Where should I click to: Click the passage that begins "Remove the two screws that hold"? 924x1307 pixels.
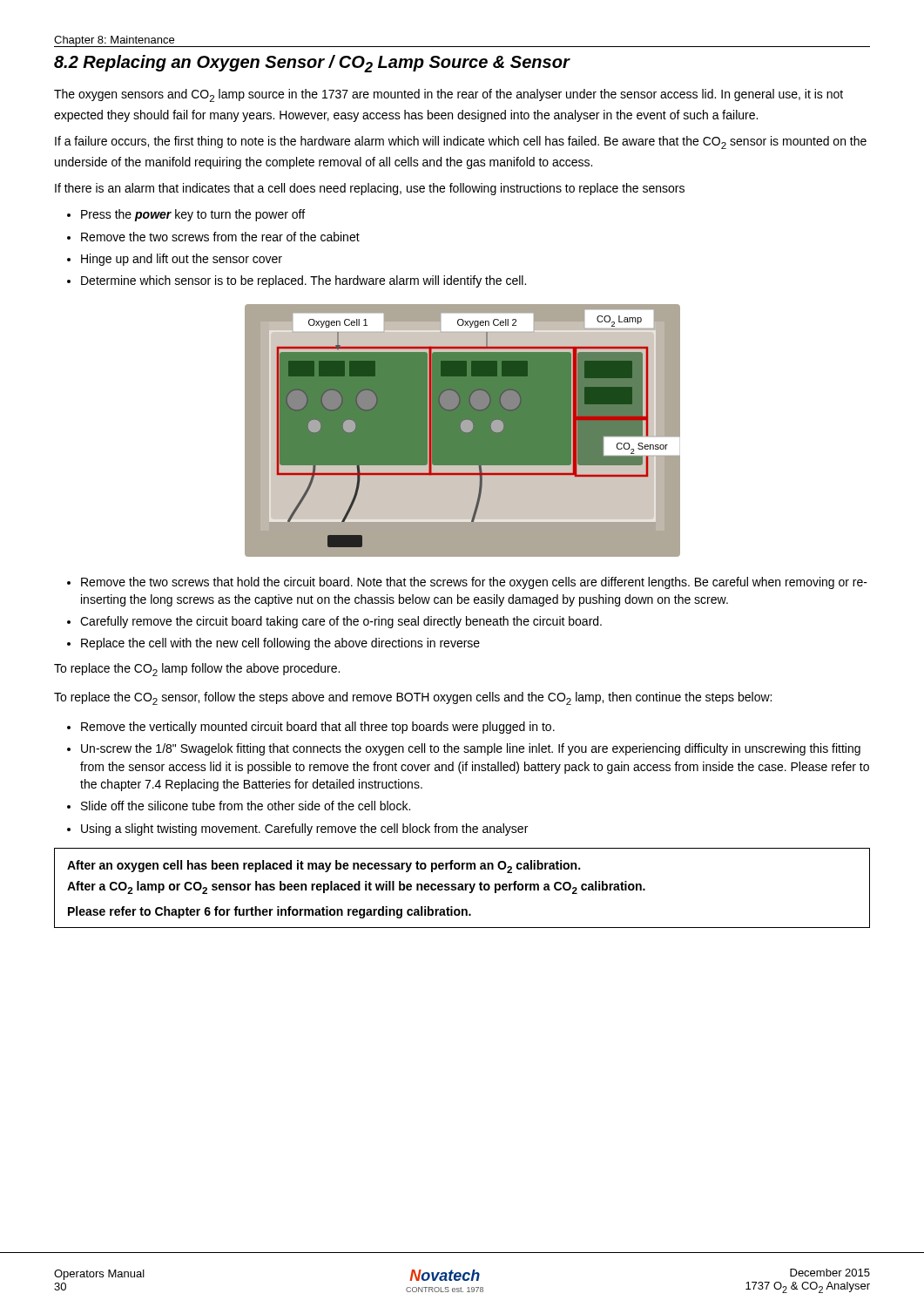point(474,591)
